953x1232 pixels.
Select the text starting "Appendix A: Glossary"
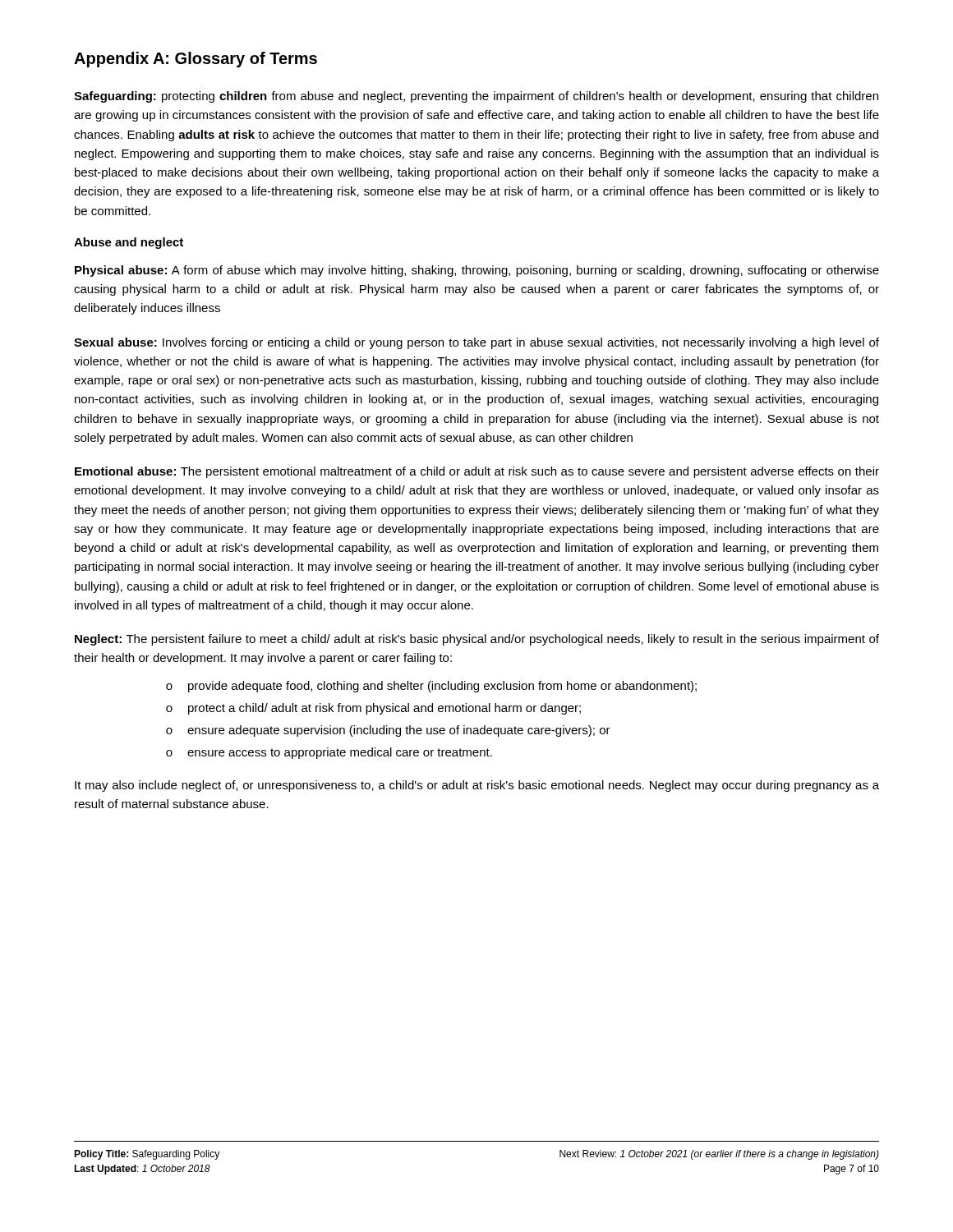196,58
